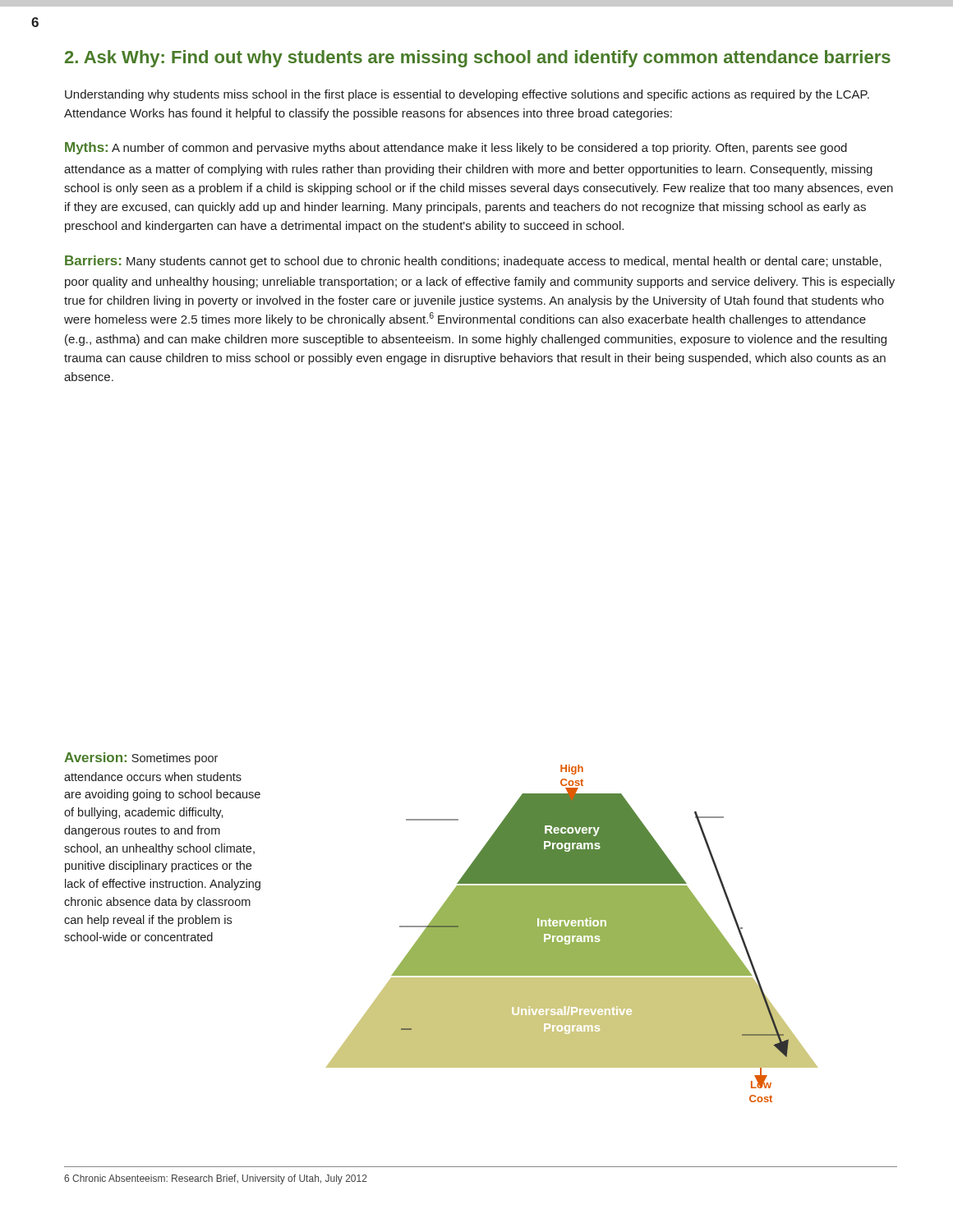This screenshot has width=953, height=1232.
Task: Find the infographic
Action: pyautogui.click(x=587, y=940)
